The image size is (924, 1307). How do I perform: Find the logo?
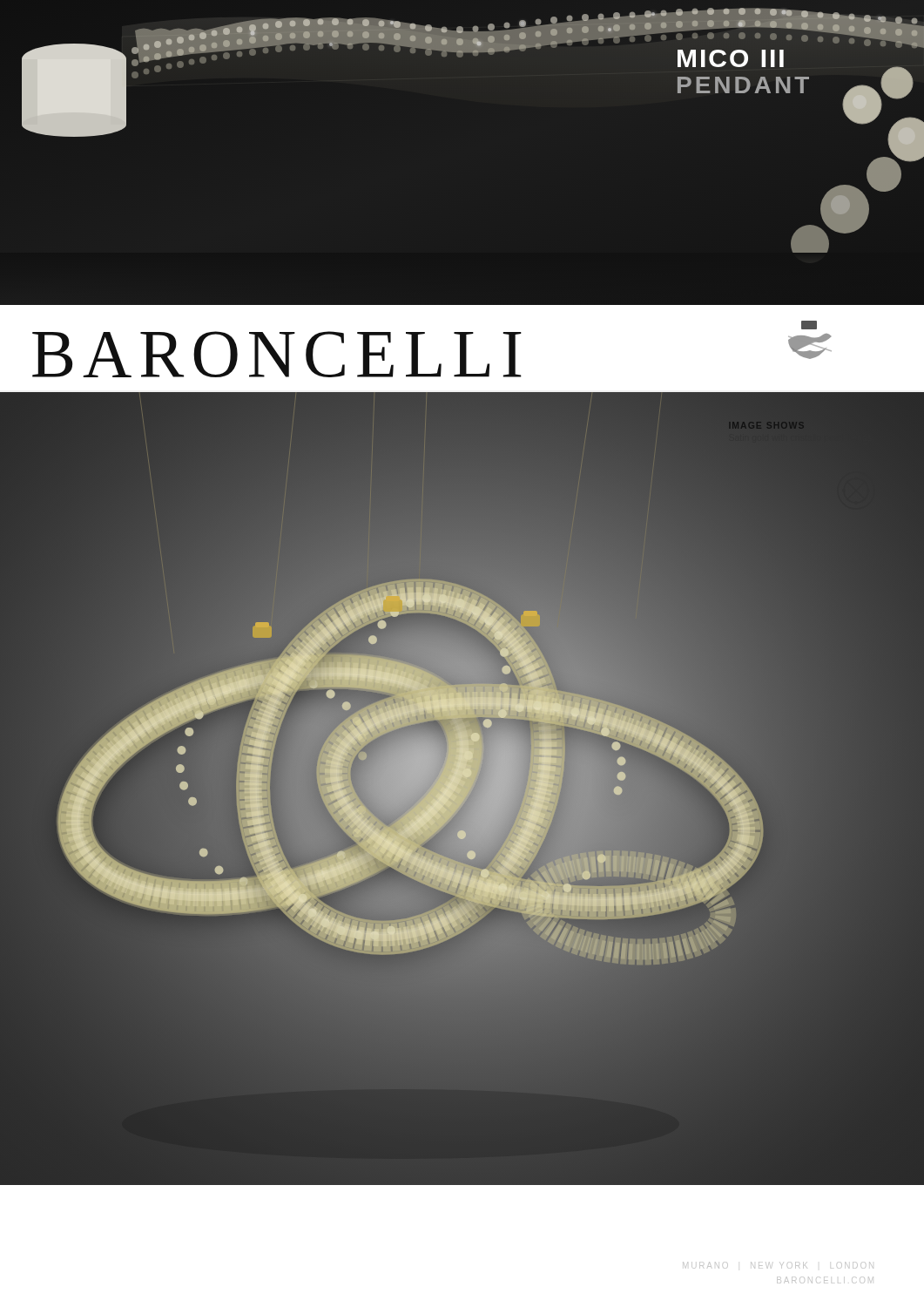pos(462,349)
